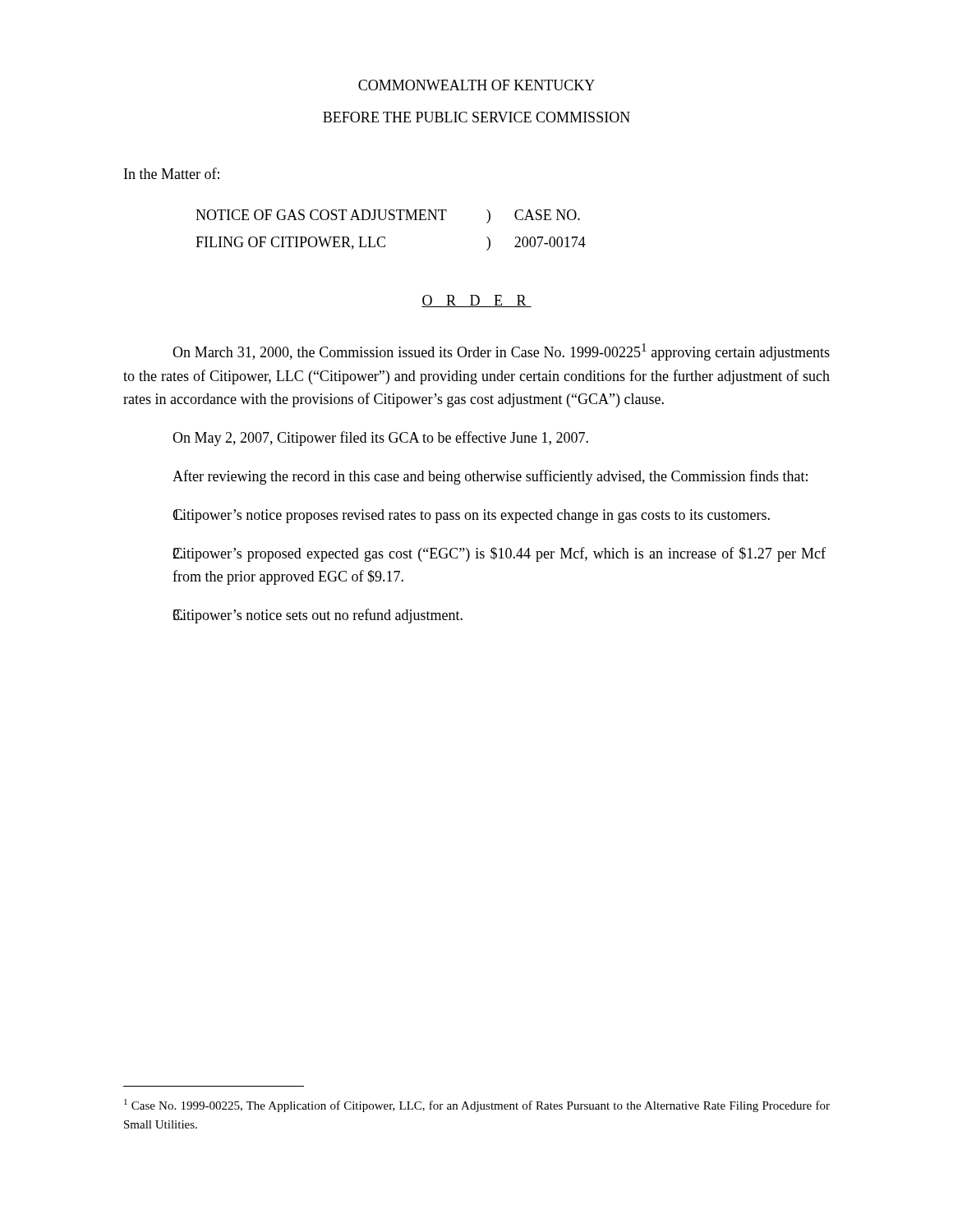Locate the passage starting "2.Citipower’s proposed expected gas cost (“EGC”) is $10.44"

(x=474, y=565)
